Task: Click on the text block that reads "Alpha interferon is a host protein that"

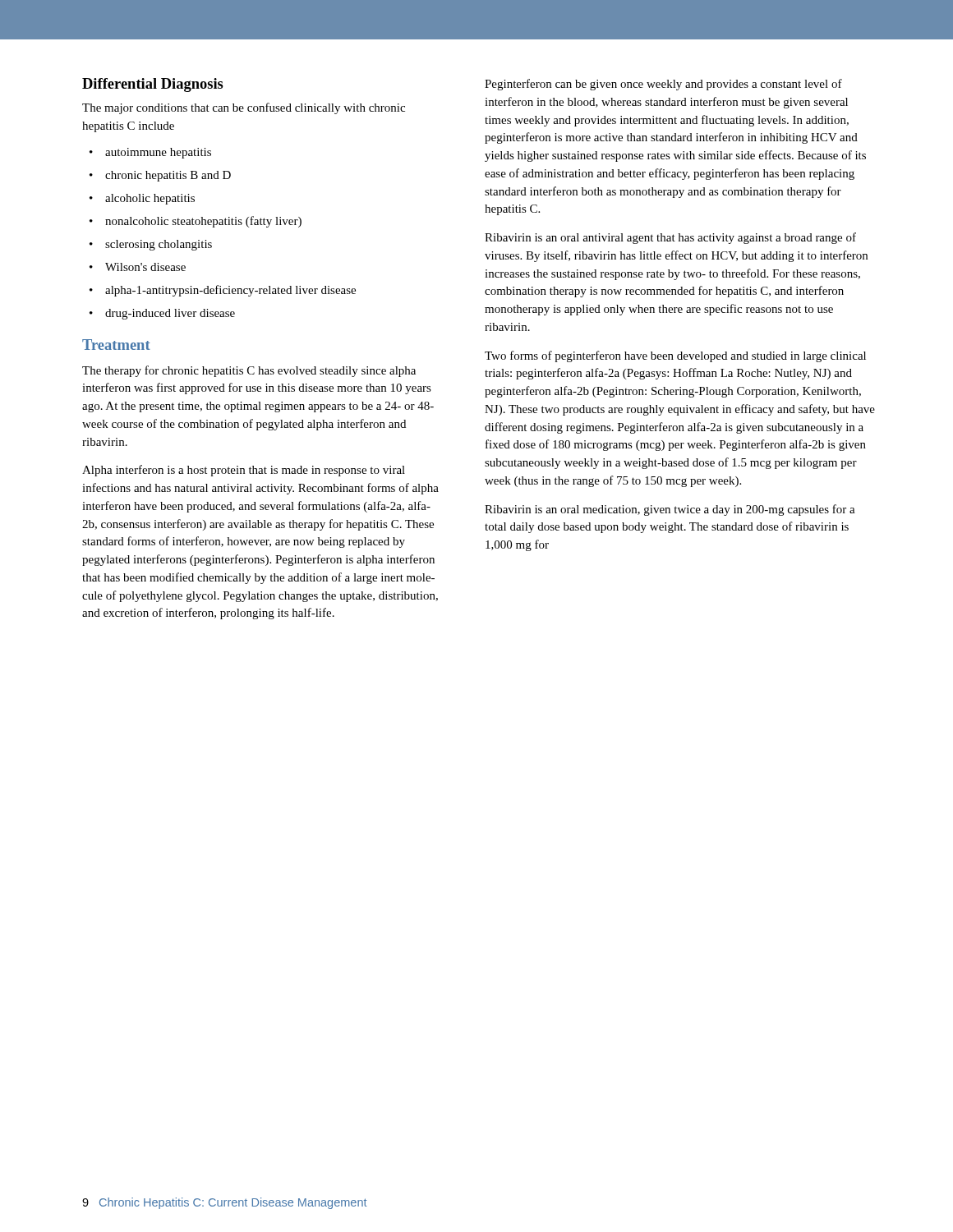Action: click(263, 542)
